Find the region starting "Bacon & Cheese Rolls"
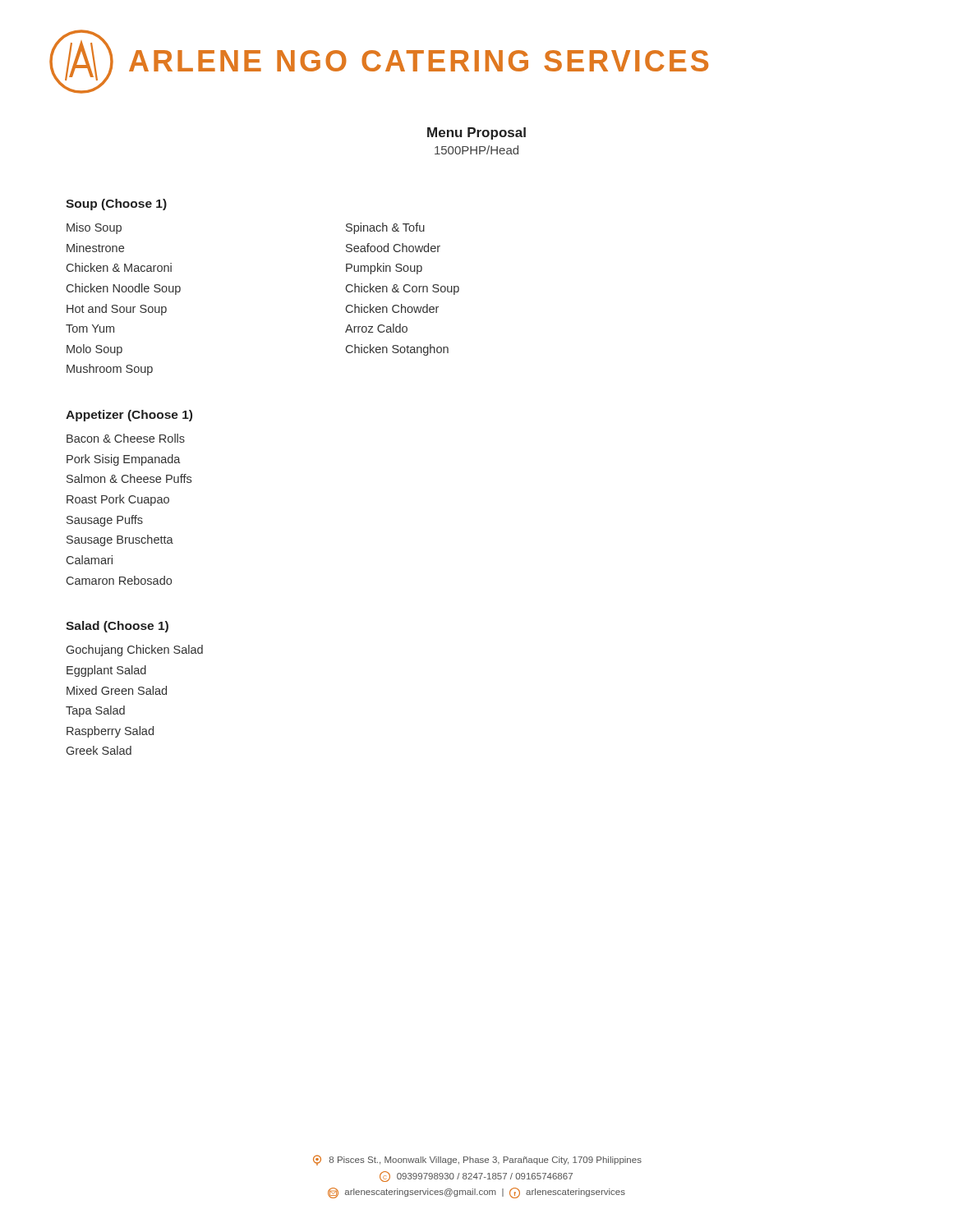Image resolution: width=953 pixels, height=1232 pixels. pyautogui.click(x=125, y=439)
